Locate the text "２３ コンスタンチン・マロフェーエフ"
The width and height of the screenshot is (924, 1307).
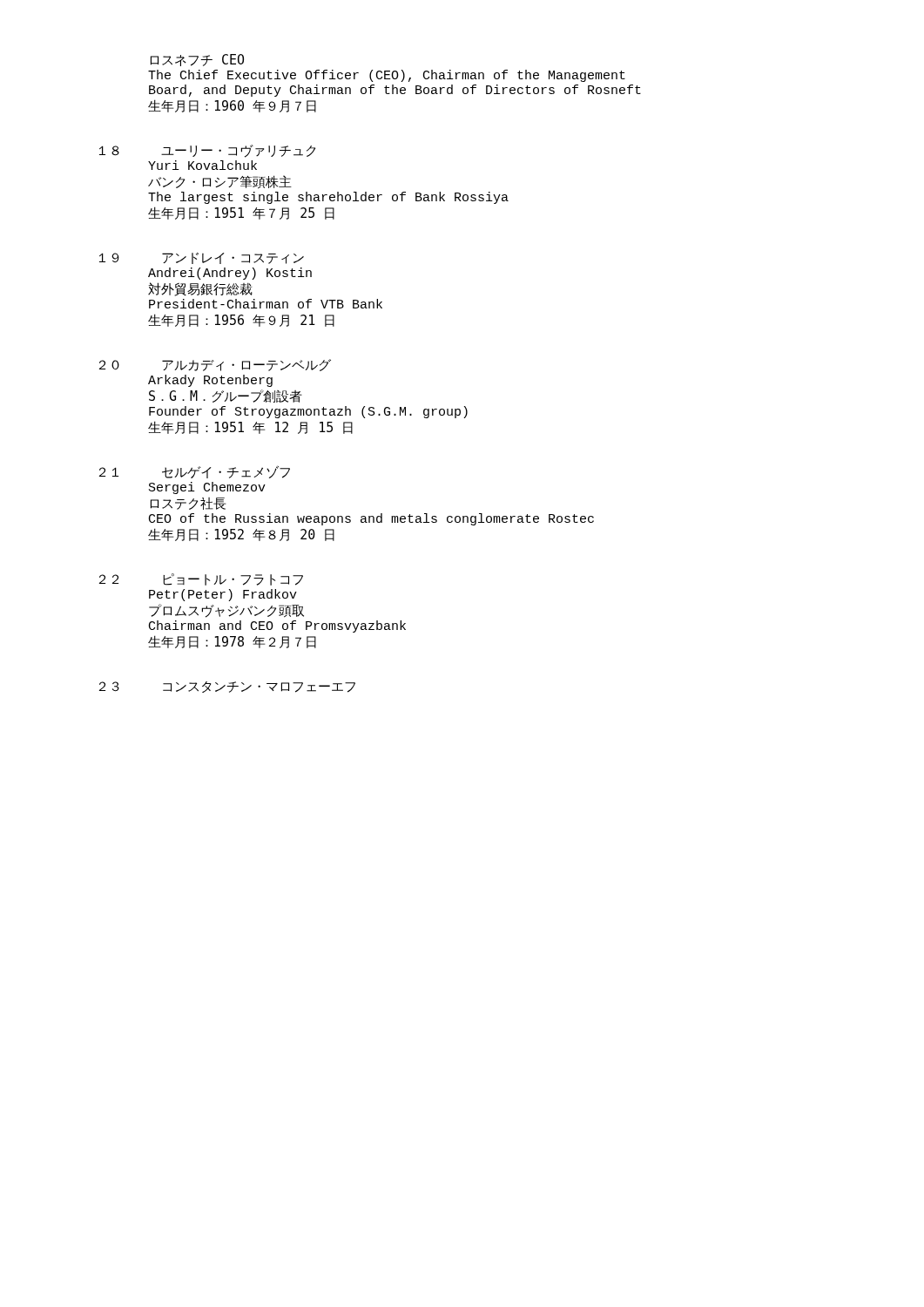coord(227,687)
